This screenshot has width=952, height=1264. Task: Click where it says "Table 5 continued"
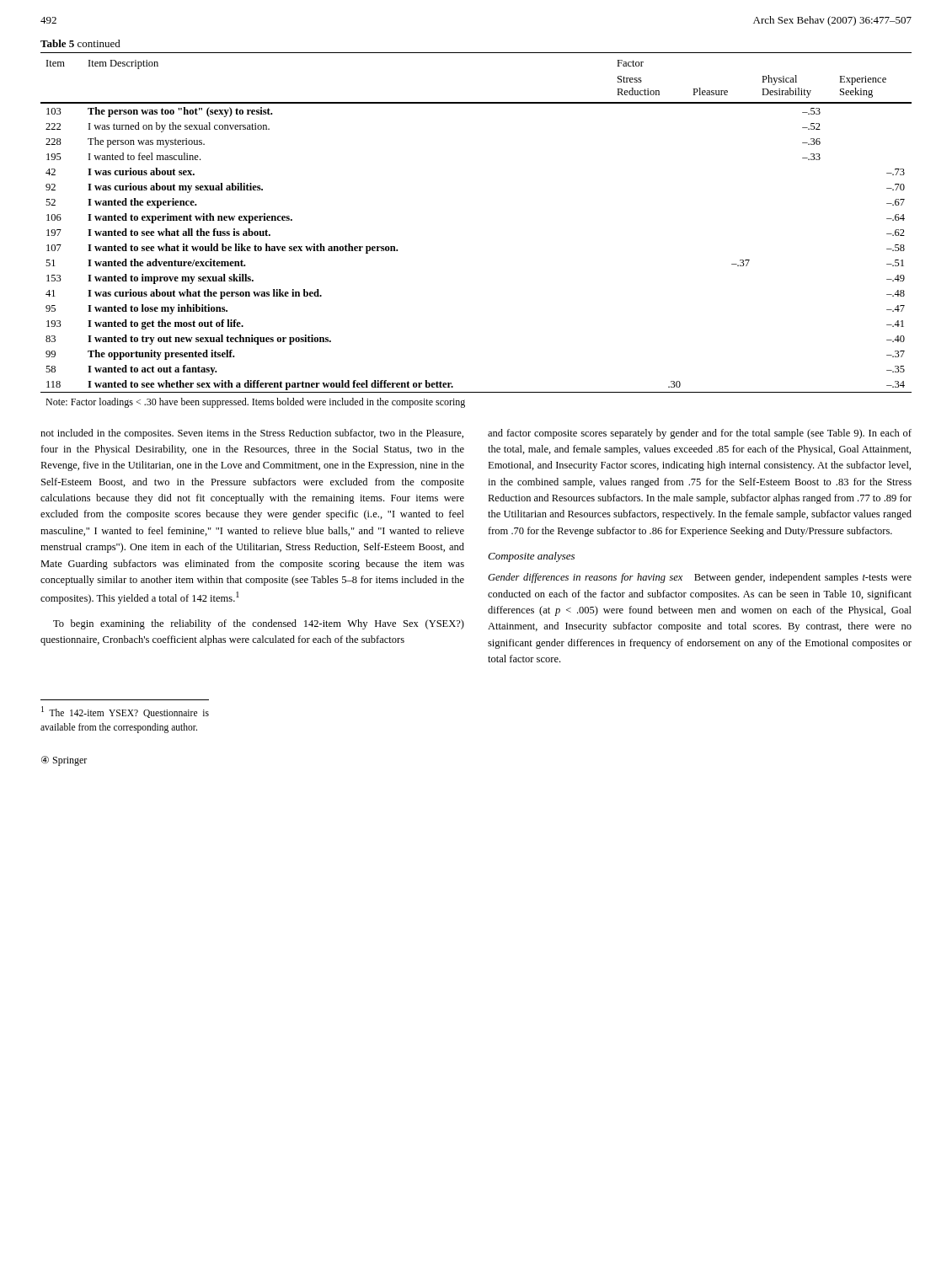point(80,43)
